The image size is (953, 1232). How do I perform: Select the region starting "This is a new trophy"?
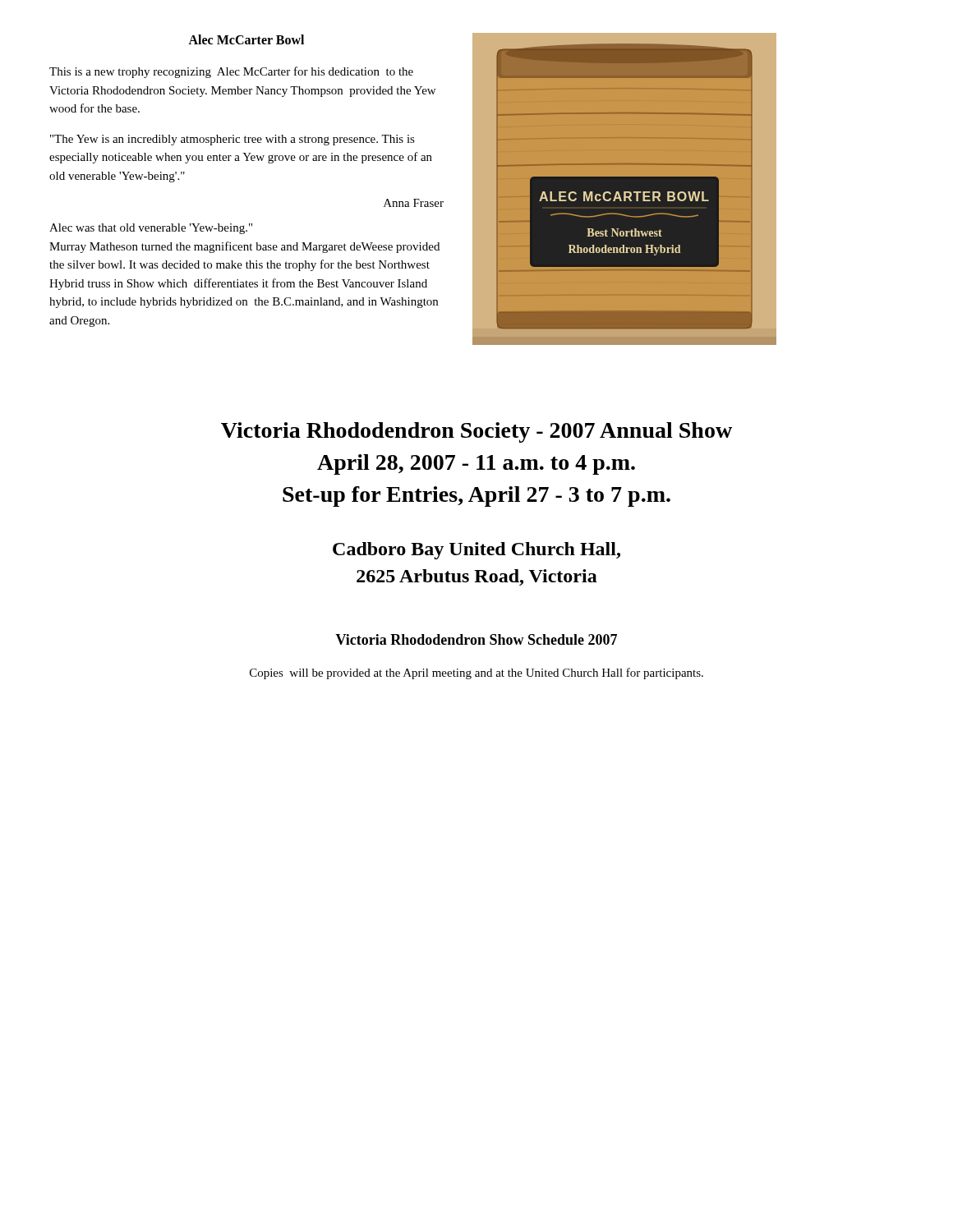(243, 90)
